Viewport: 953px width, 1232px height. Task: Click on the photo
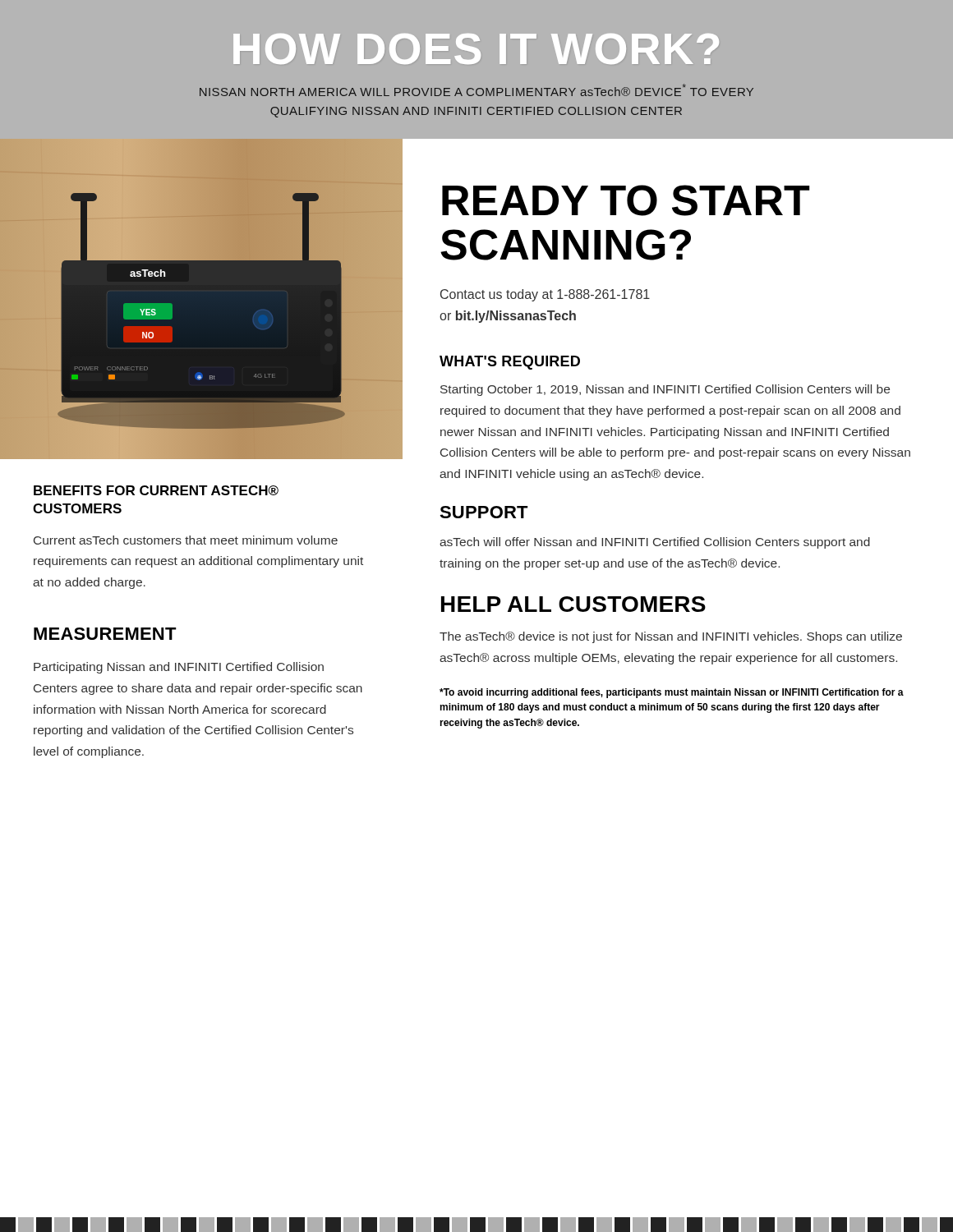[201, 299]
